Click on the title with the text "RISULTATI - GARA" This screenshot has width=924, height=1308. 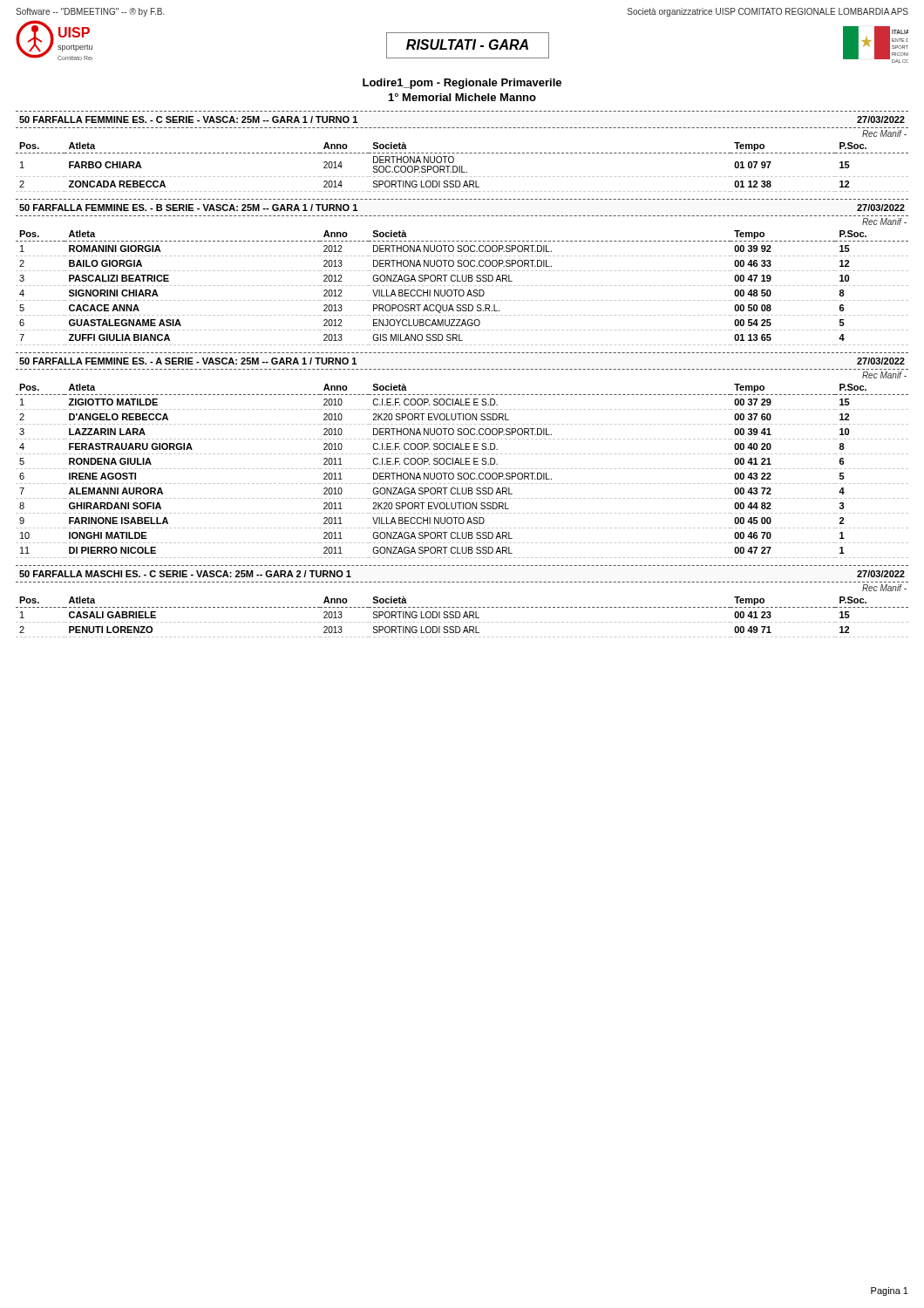pos(468,45)
